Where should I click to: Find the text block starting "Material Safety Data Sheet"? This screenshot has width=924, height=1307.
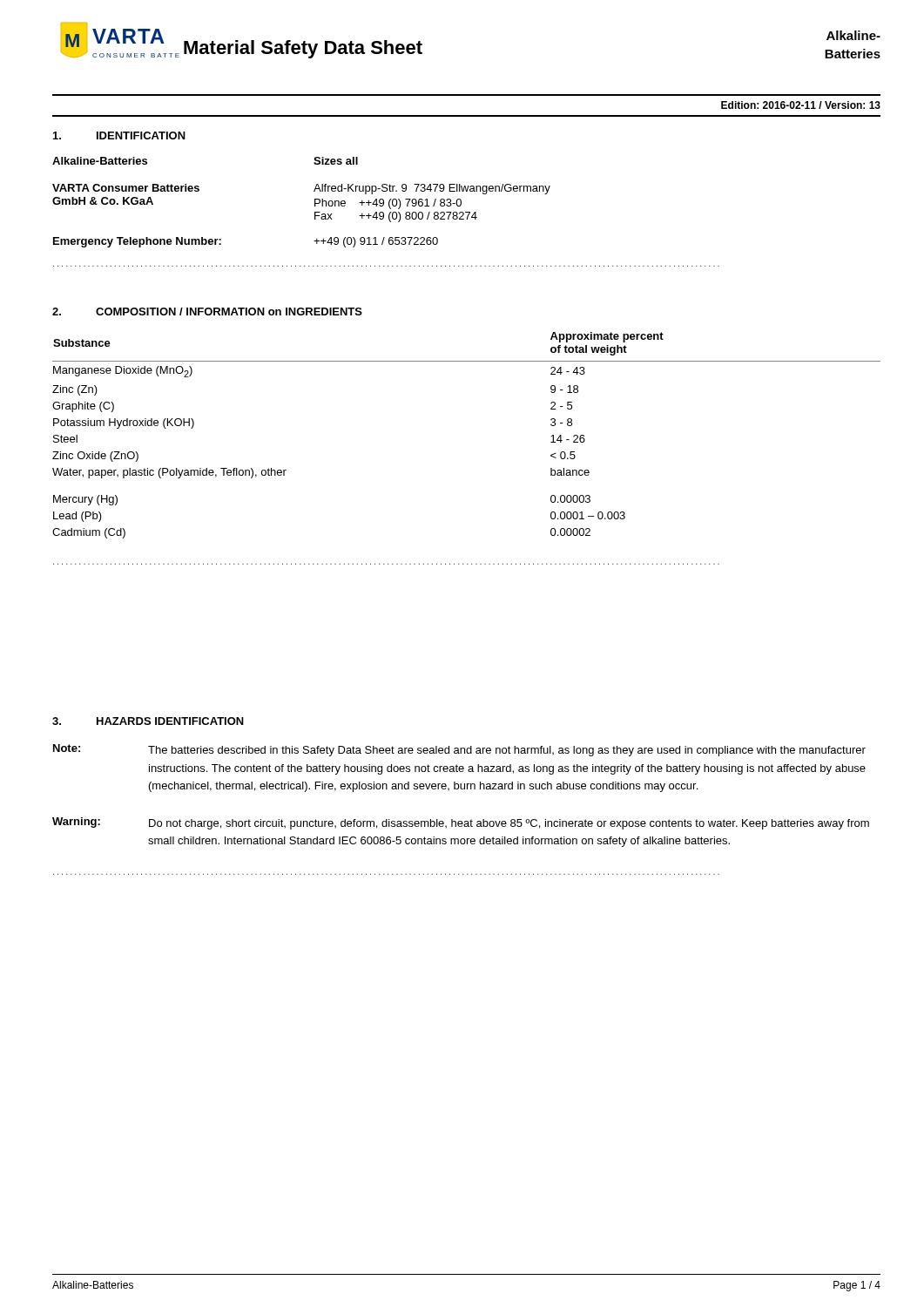[303, 48]
